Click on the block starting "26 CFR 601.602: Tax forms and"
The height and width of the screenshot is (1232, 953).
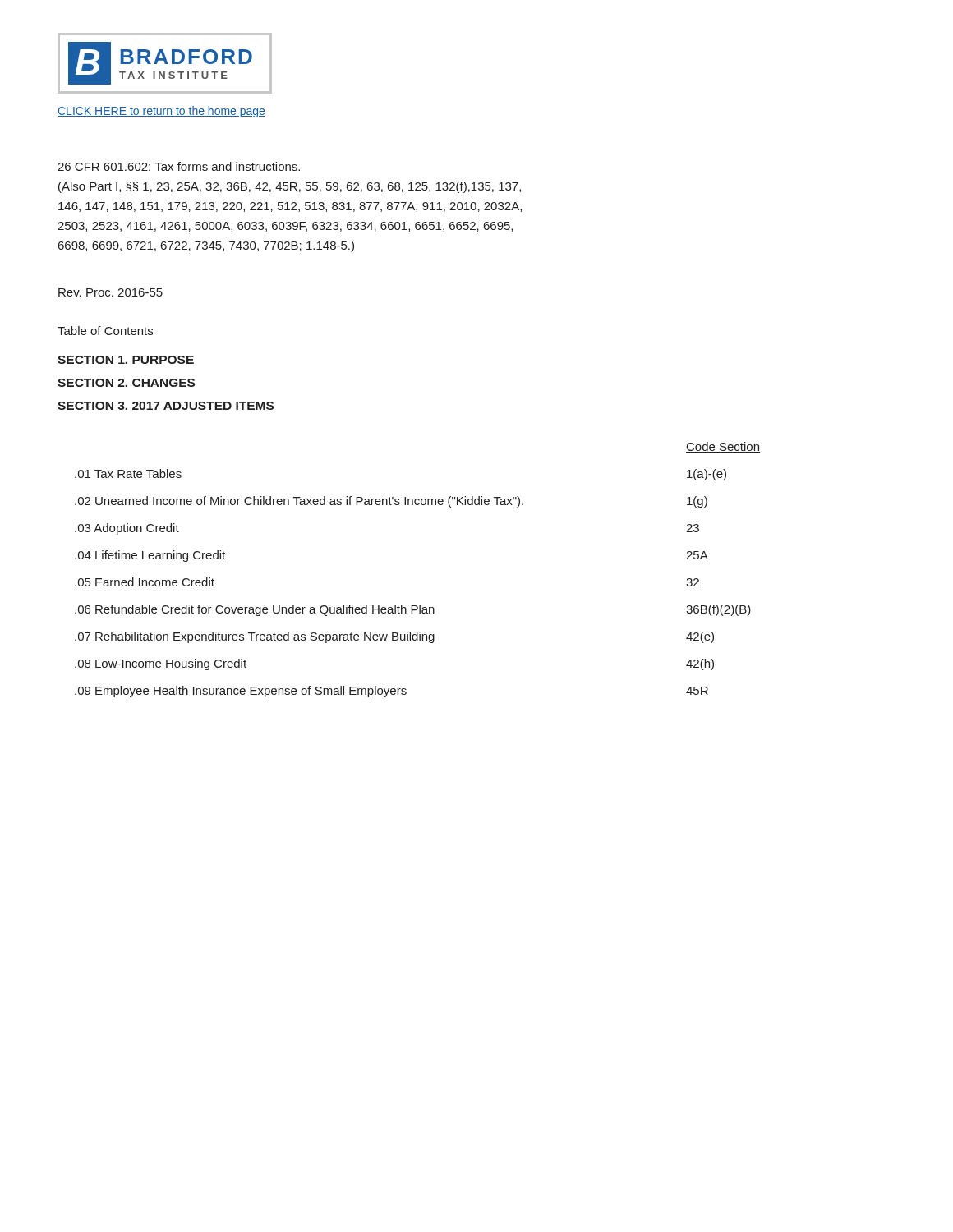coord(290,206)
